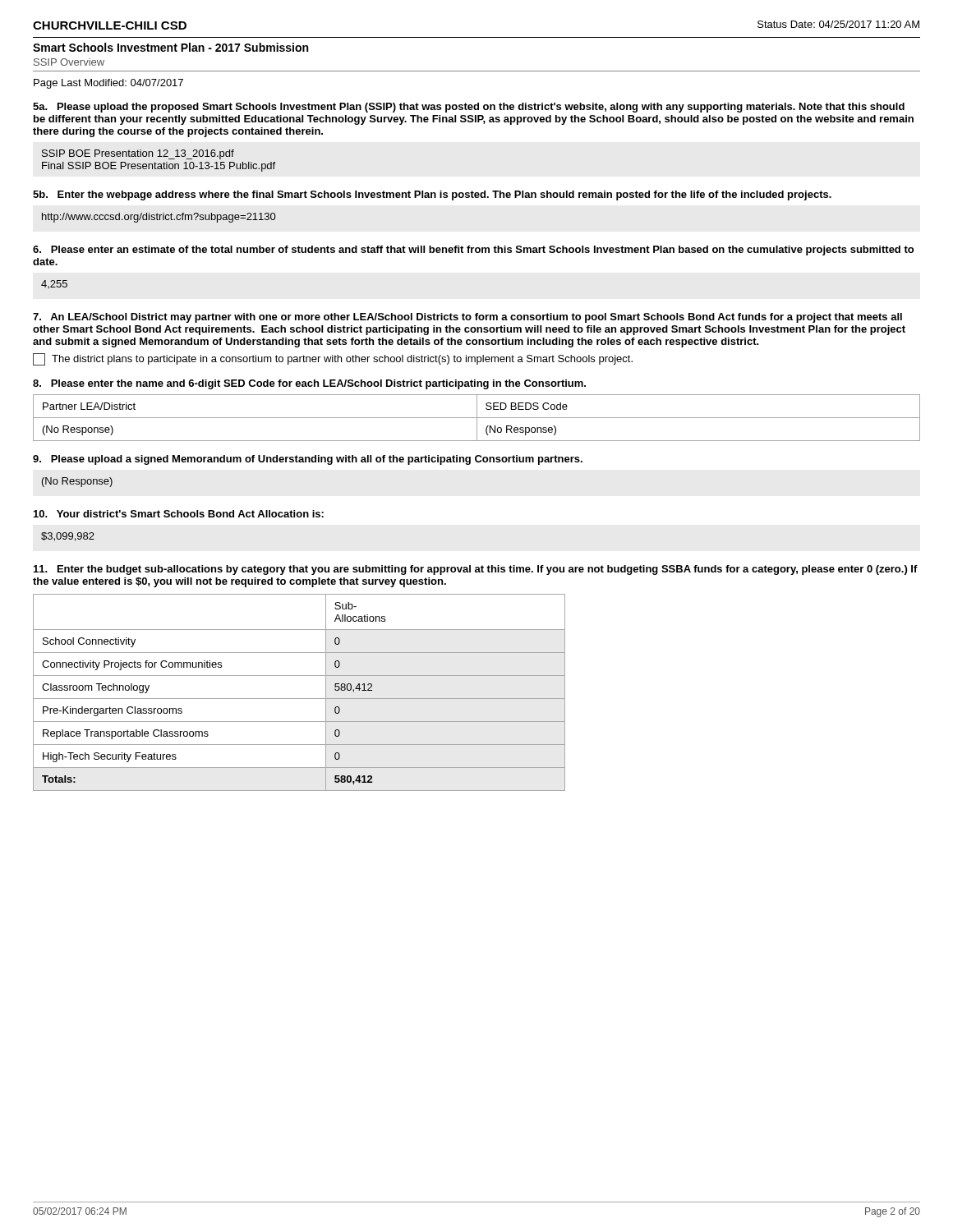
Task: Click on the table containing "(No Response)"
Action: pos(476,418)
